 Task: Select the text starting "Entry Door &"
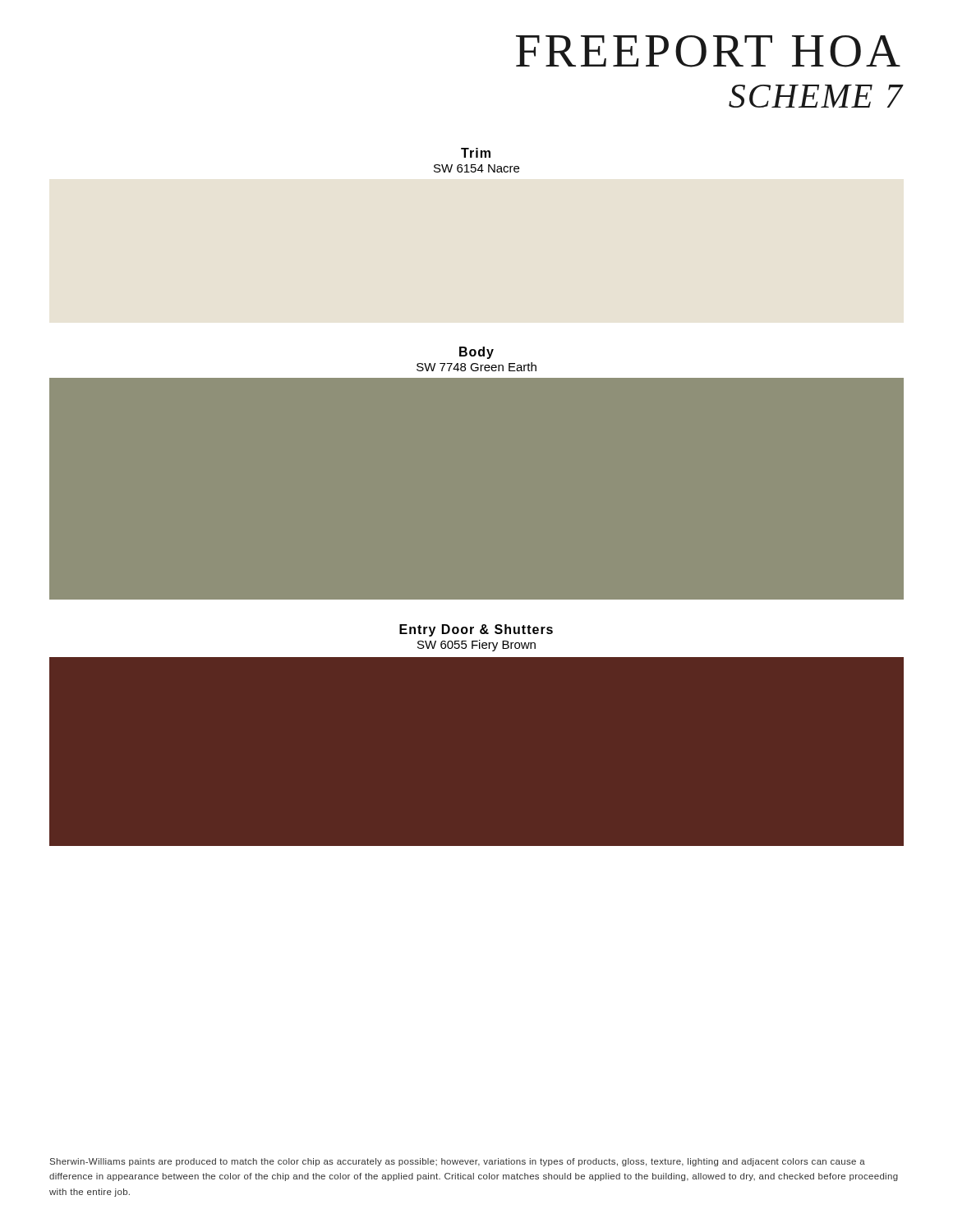[476, 637]
